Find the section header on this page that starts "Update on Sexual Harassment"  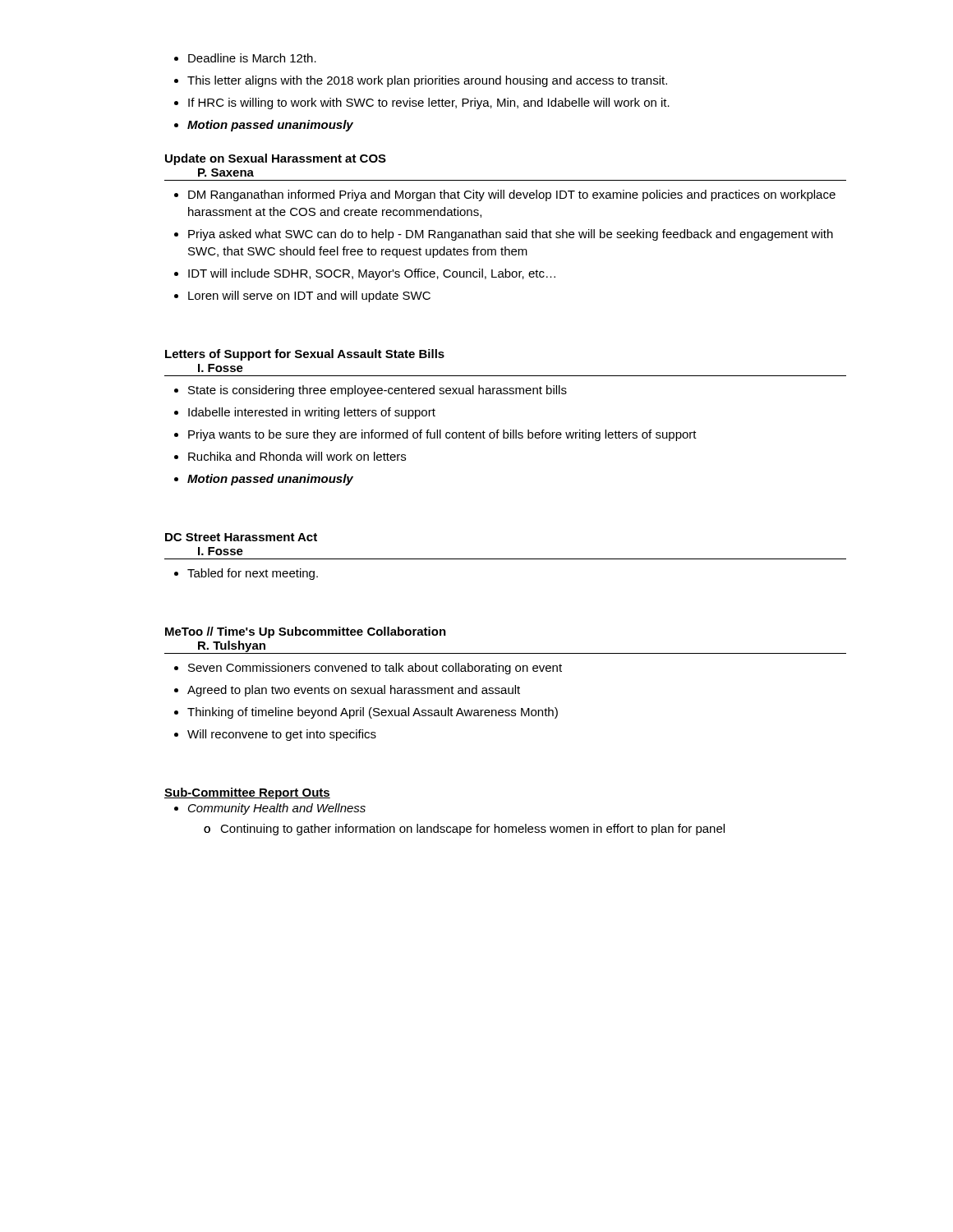(275, 158)
